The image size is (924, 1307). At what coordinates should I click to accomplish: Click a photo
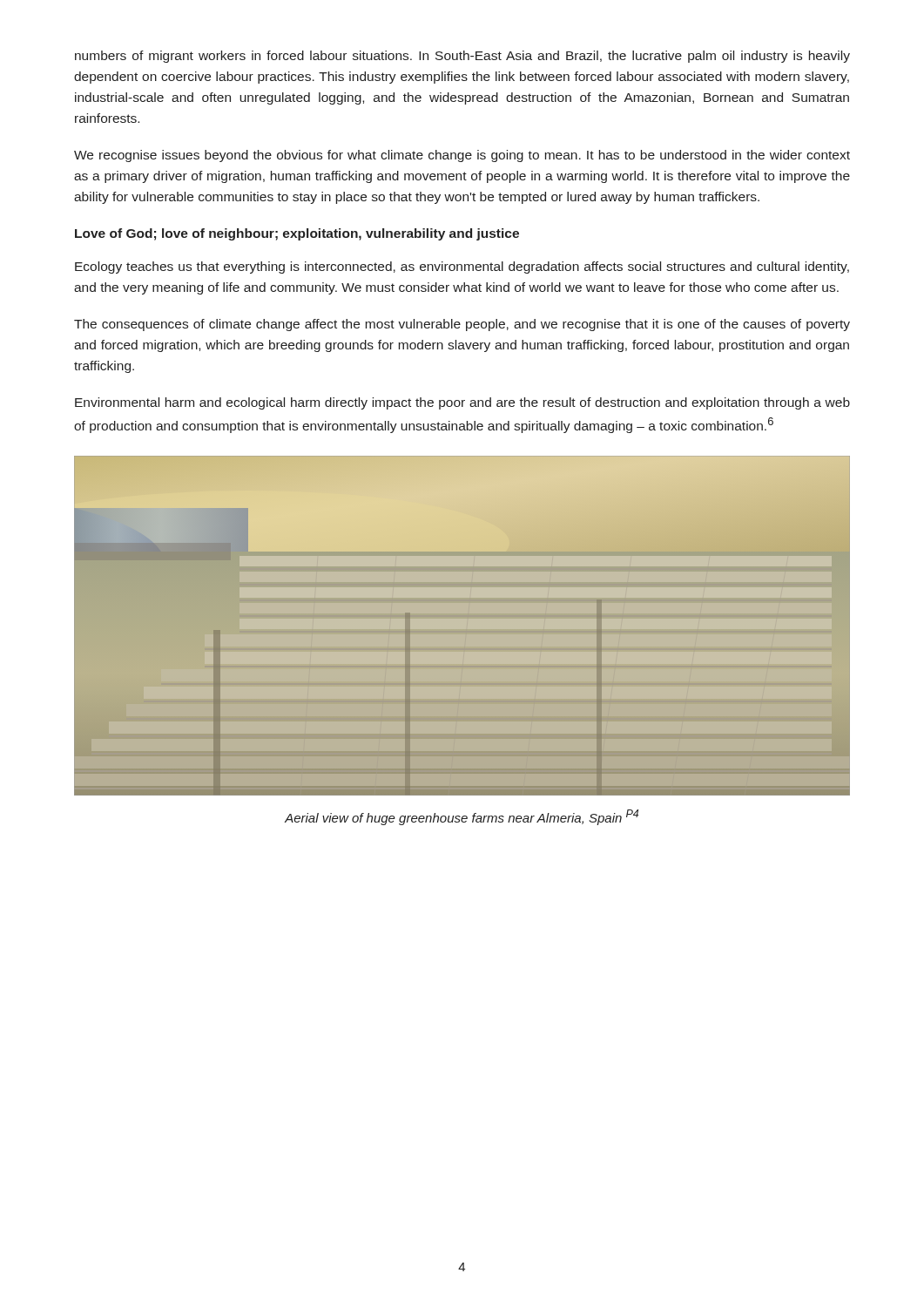[462, 628]
